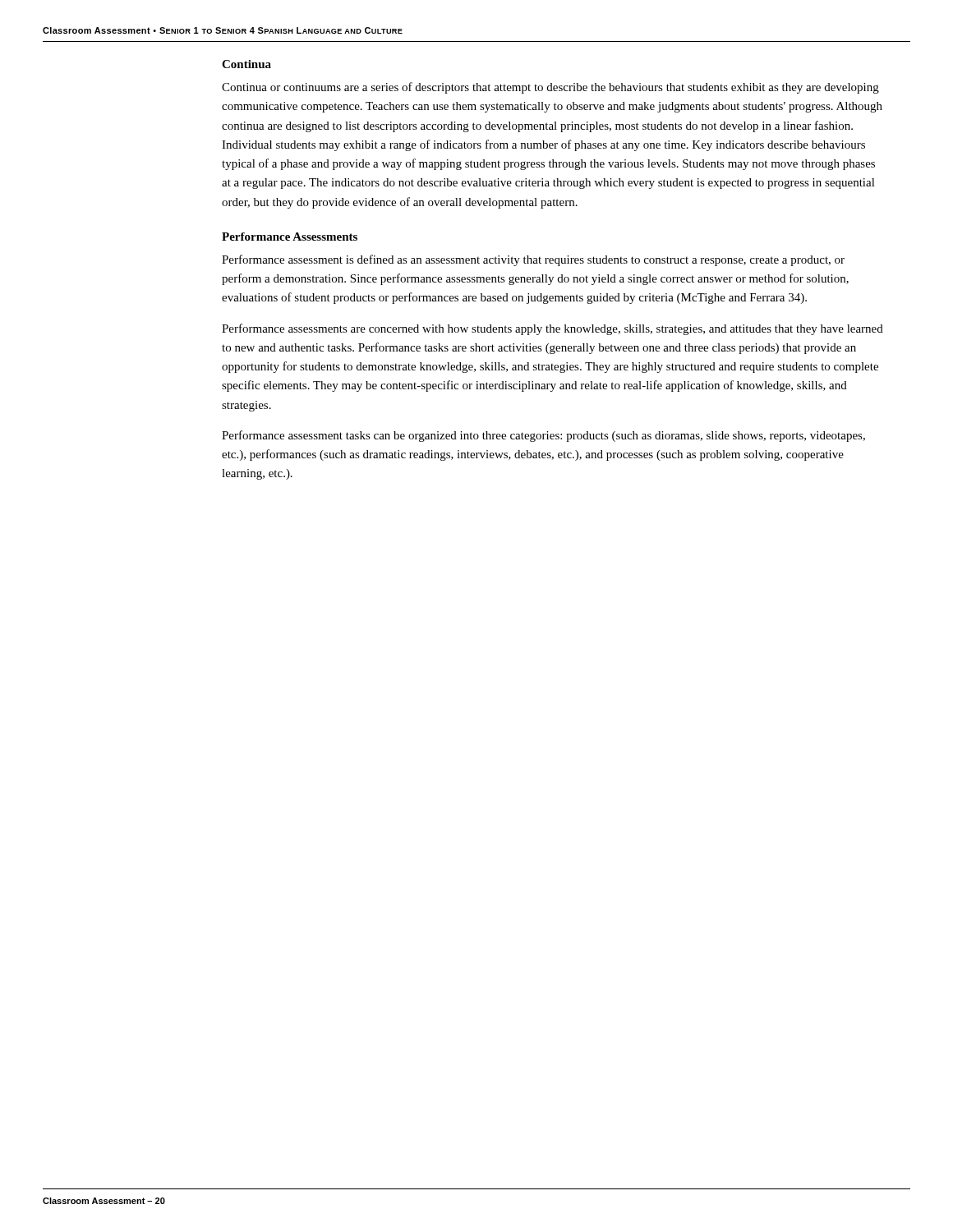953x1232 pixels.
Task: Point to the block beginning "Performance assessments are concerned with how students apply"
Action: [x=552, y=366]
